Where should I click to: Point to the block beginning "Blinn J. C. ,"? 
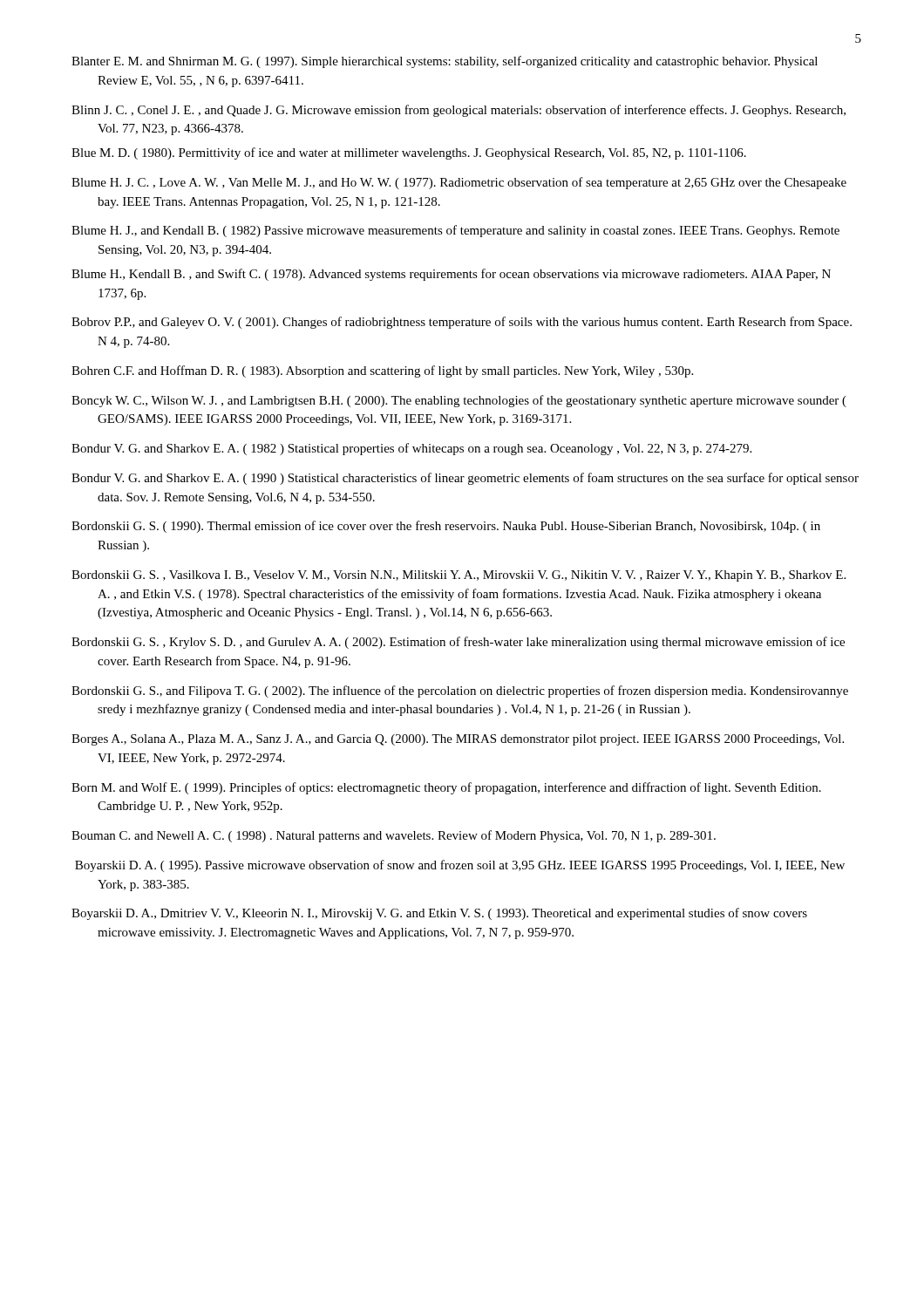pyautogui.click(x=459, y=119)
